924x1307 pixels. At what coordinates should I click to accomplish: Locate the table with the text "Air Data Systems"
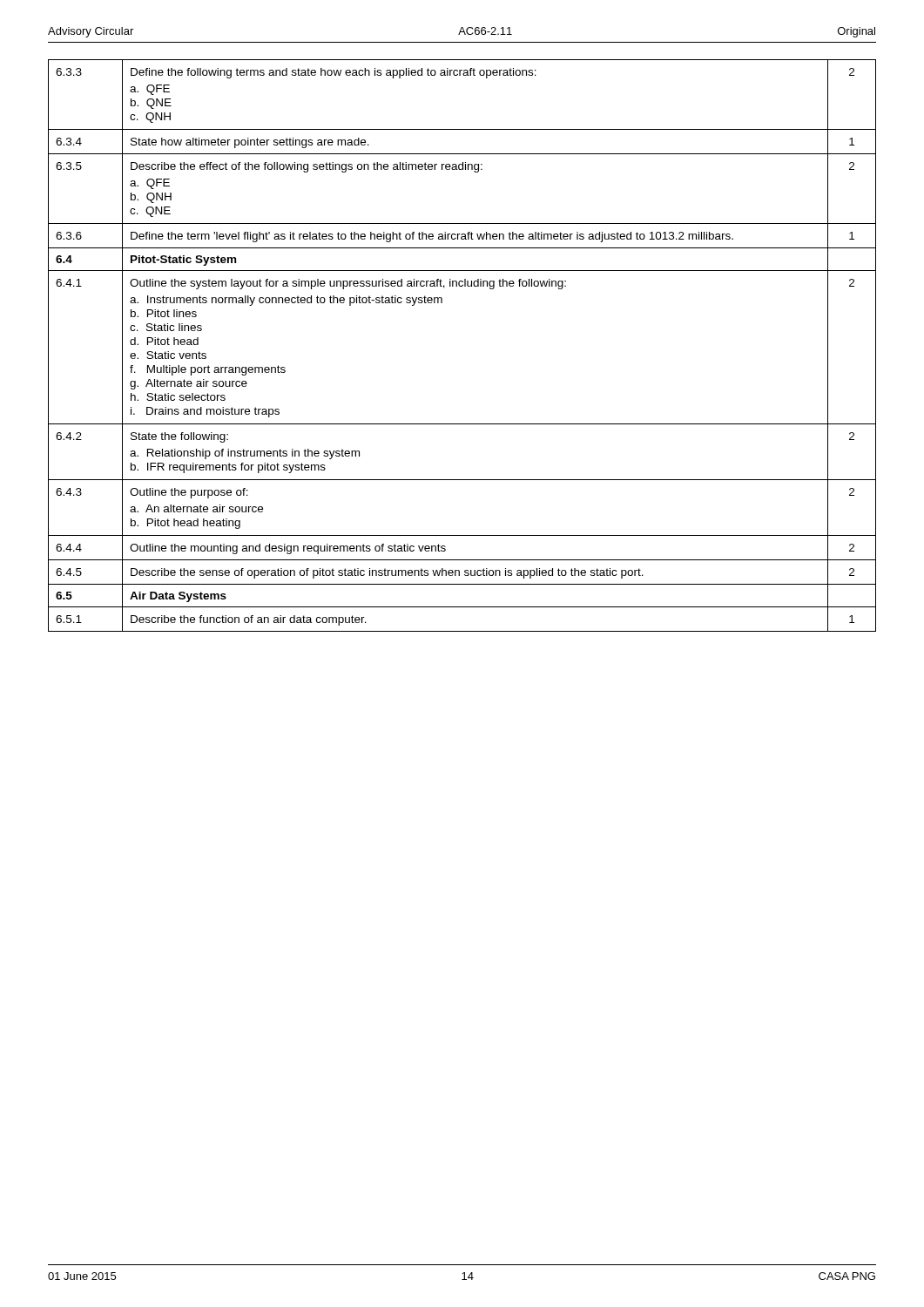pos(462,345)
